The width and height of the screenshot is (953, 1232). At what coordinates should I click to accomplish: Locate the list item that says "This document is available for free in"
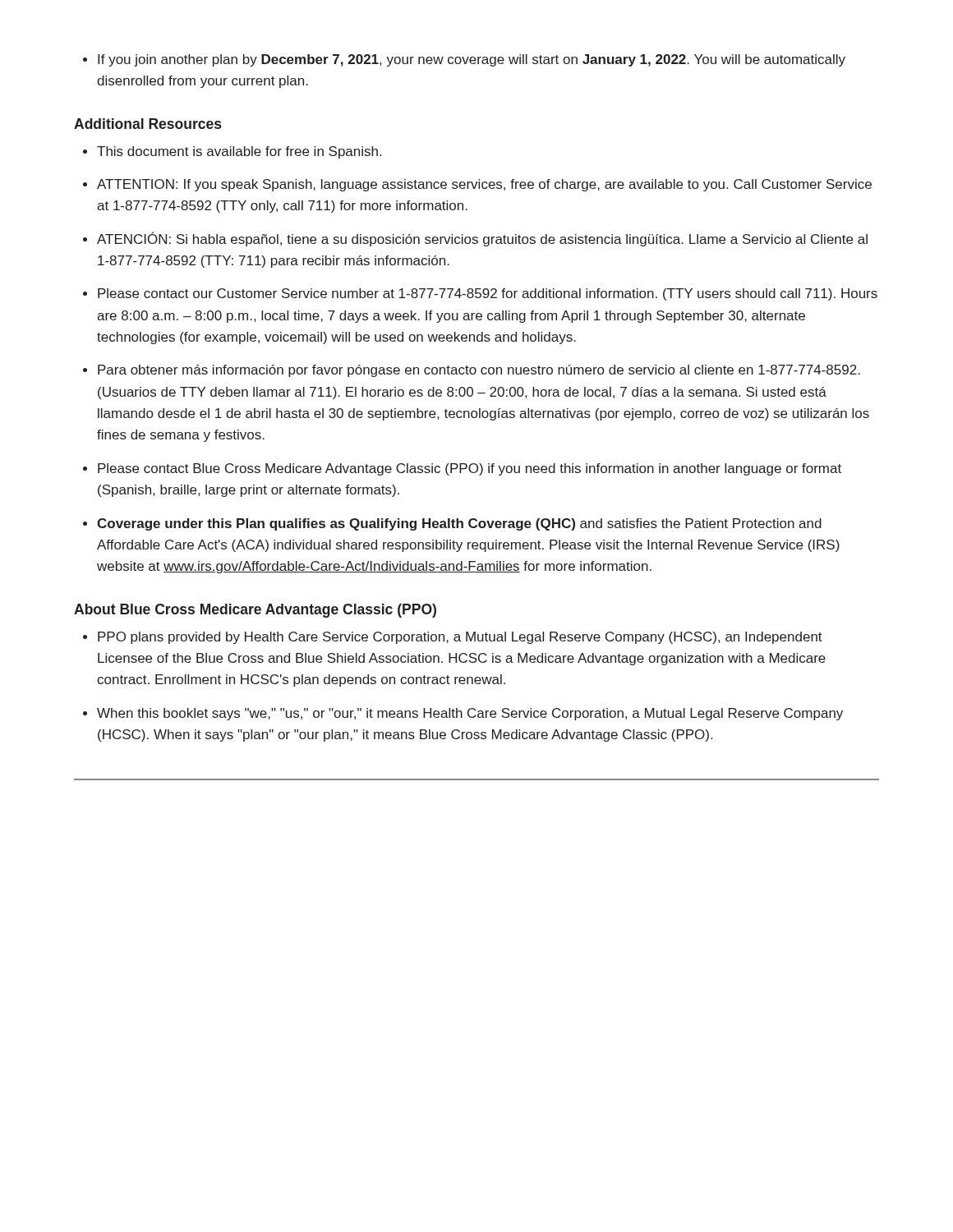pos(239,152)
